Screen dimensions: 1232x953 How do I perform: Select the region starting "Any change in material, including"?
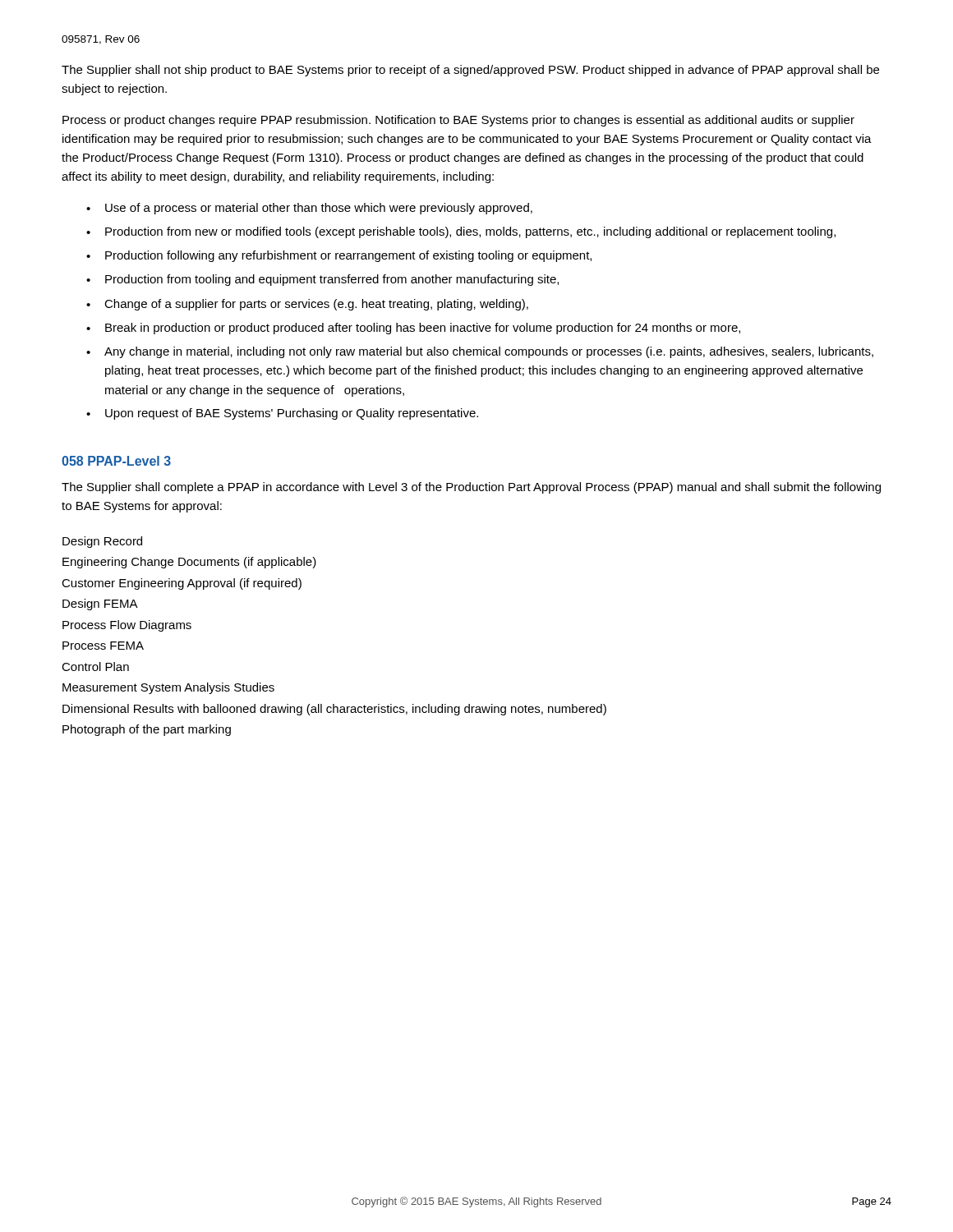489,370
